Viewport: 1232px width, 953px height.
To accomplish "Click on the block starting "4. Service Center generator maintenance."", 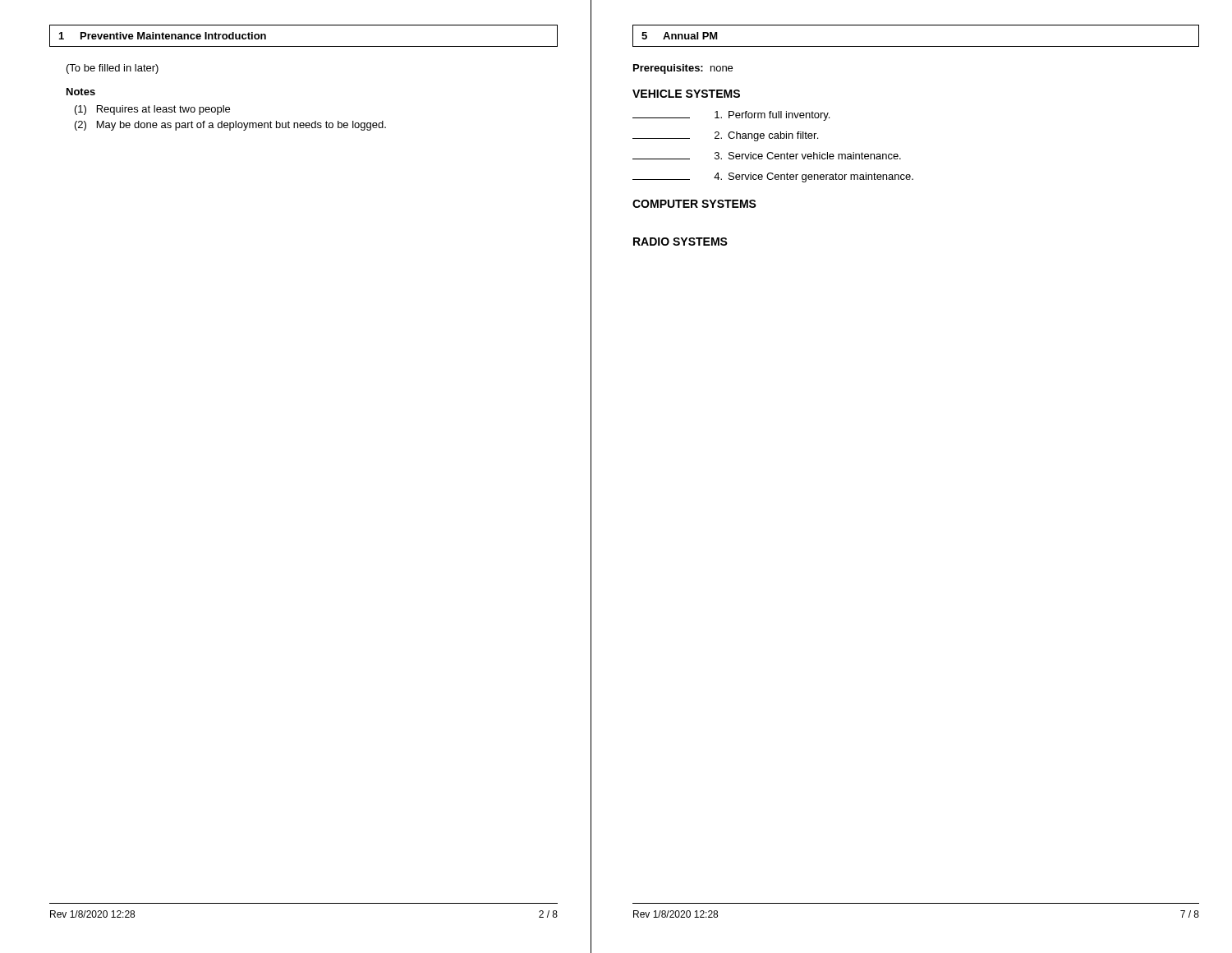I will (773, 176).
